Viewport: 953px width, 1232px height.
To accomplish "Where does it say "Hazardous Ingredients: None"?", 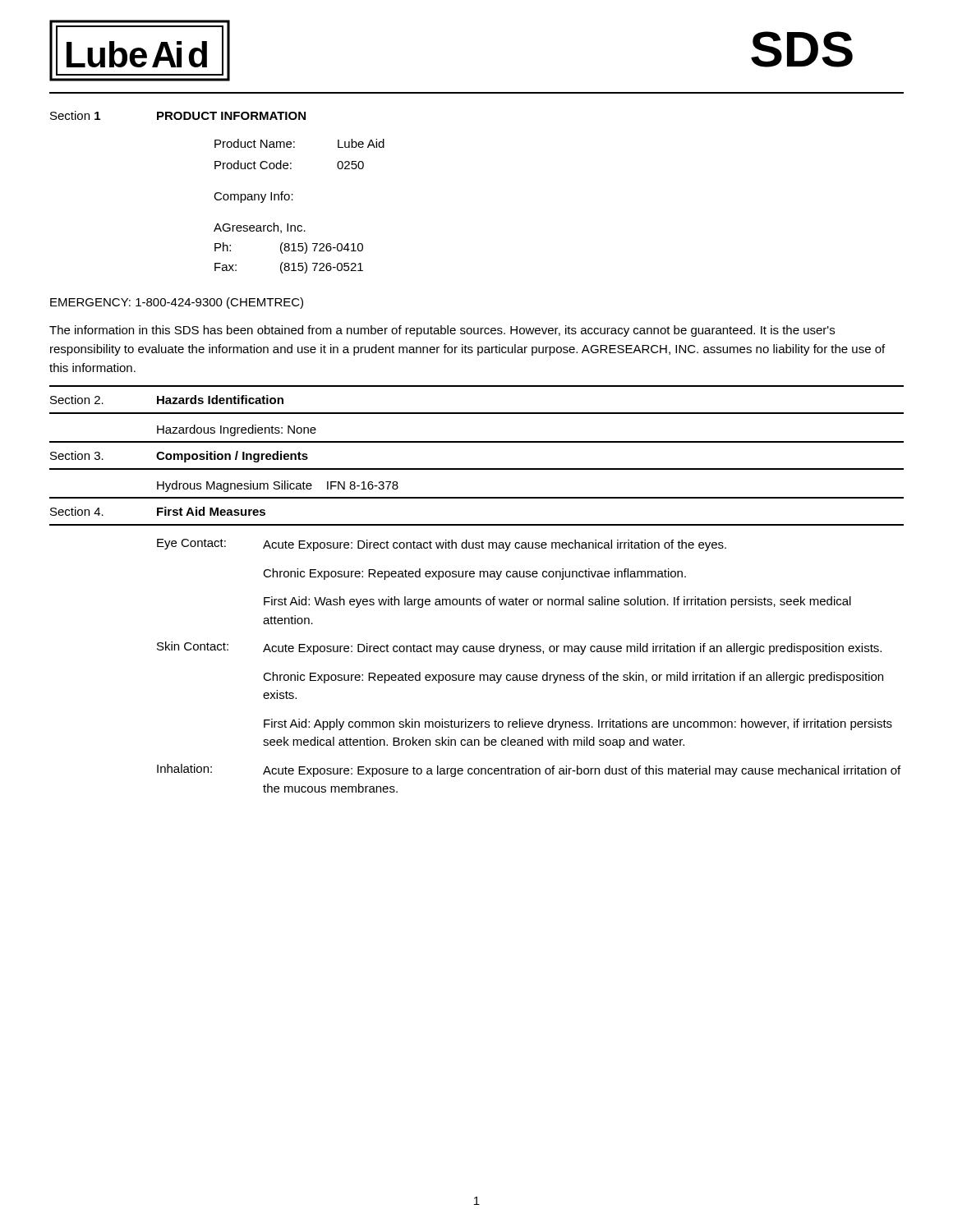I will (236, 429).
